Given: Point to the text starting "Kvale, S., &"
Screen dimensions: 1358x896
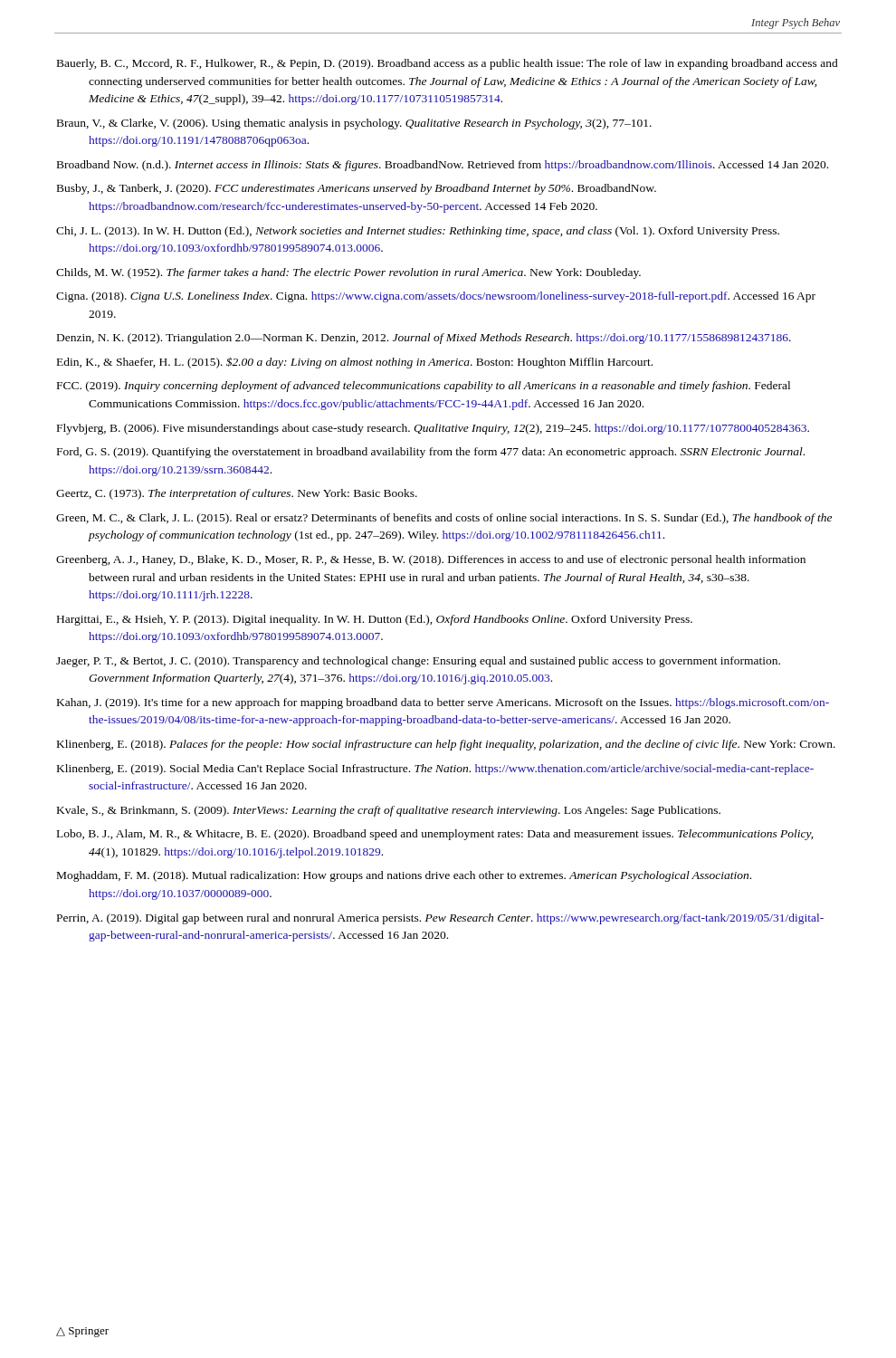Looking at the screenshot, I should click(389, 810).
